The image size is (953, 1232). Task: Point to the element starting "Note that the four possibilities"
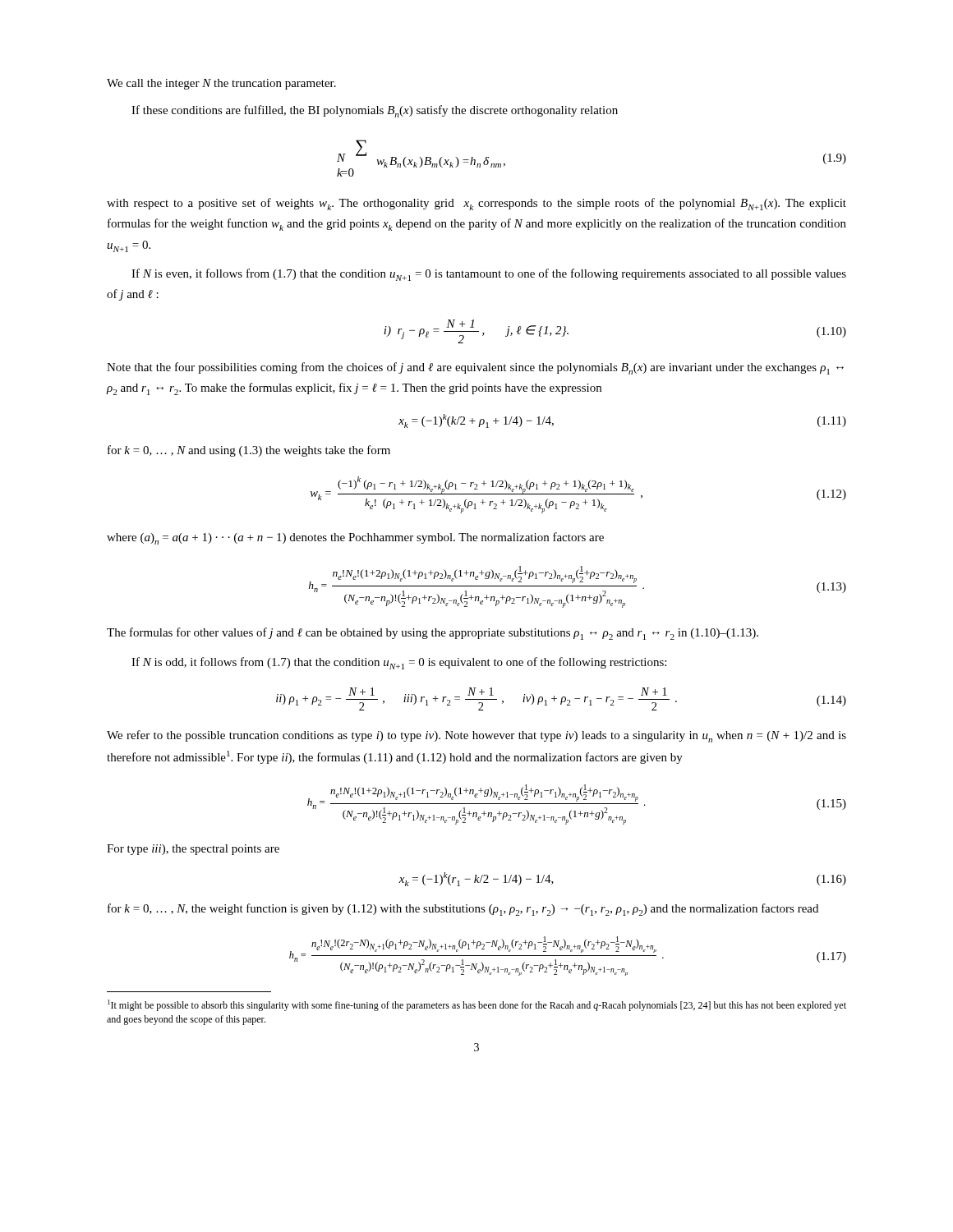click(476, 379)
